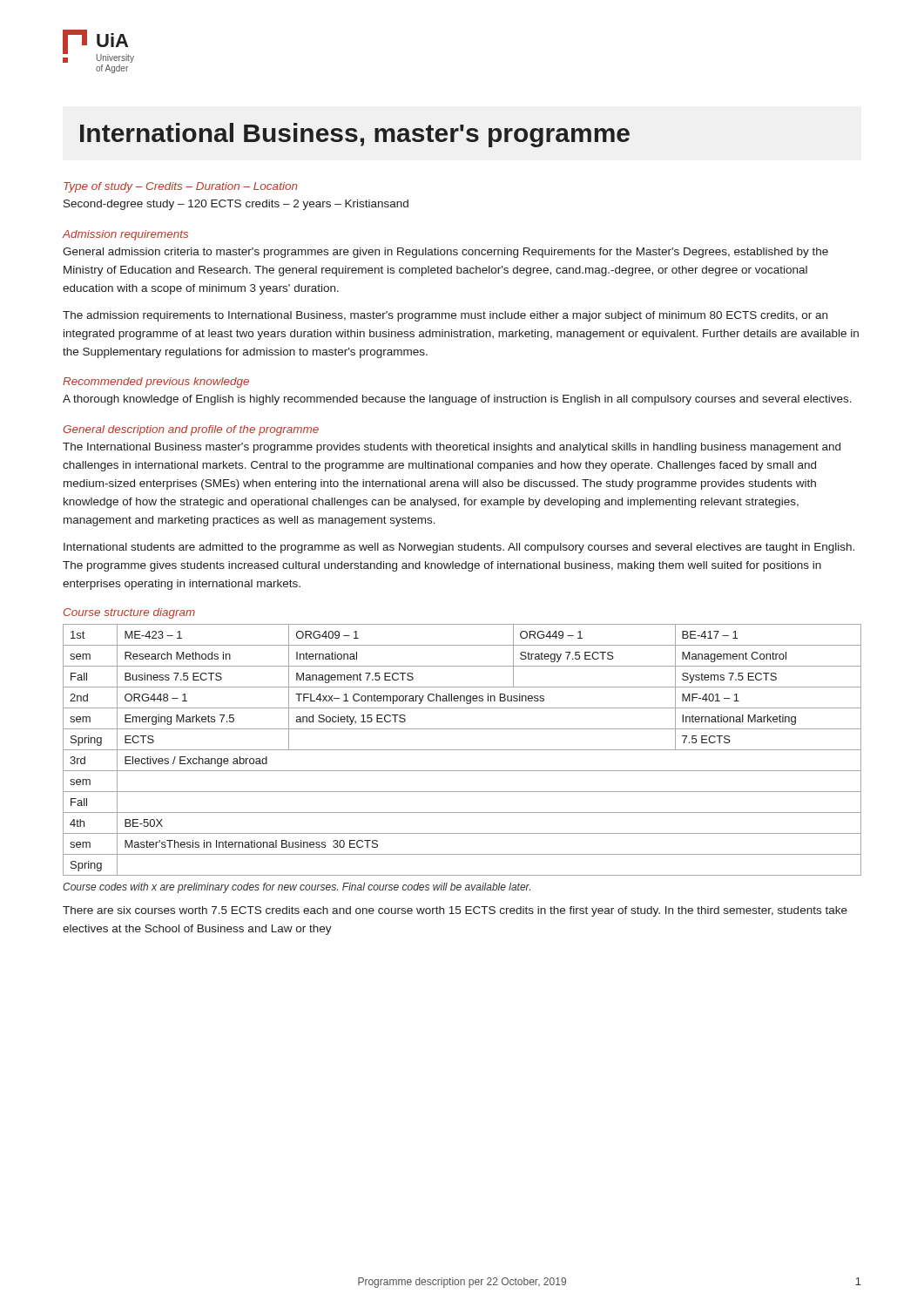The width and height of the screenshot is (924, 1307).
Task: Locate the region starting "International students are admitted to the programme"
Action: pyautogui.click(x=459, y=565)
